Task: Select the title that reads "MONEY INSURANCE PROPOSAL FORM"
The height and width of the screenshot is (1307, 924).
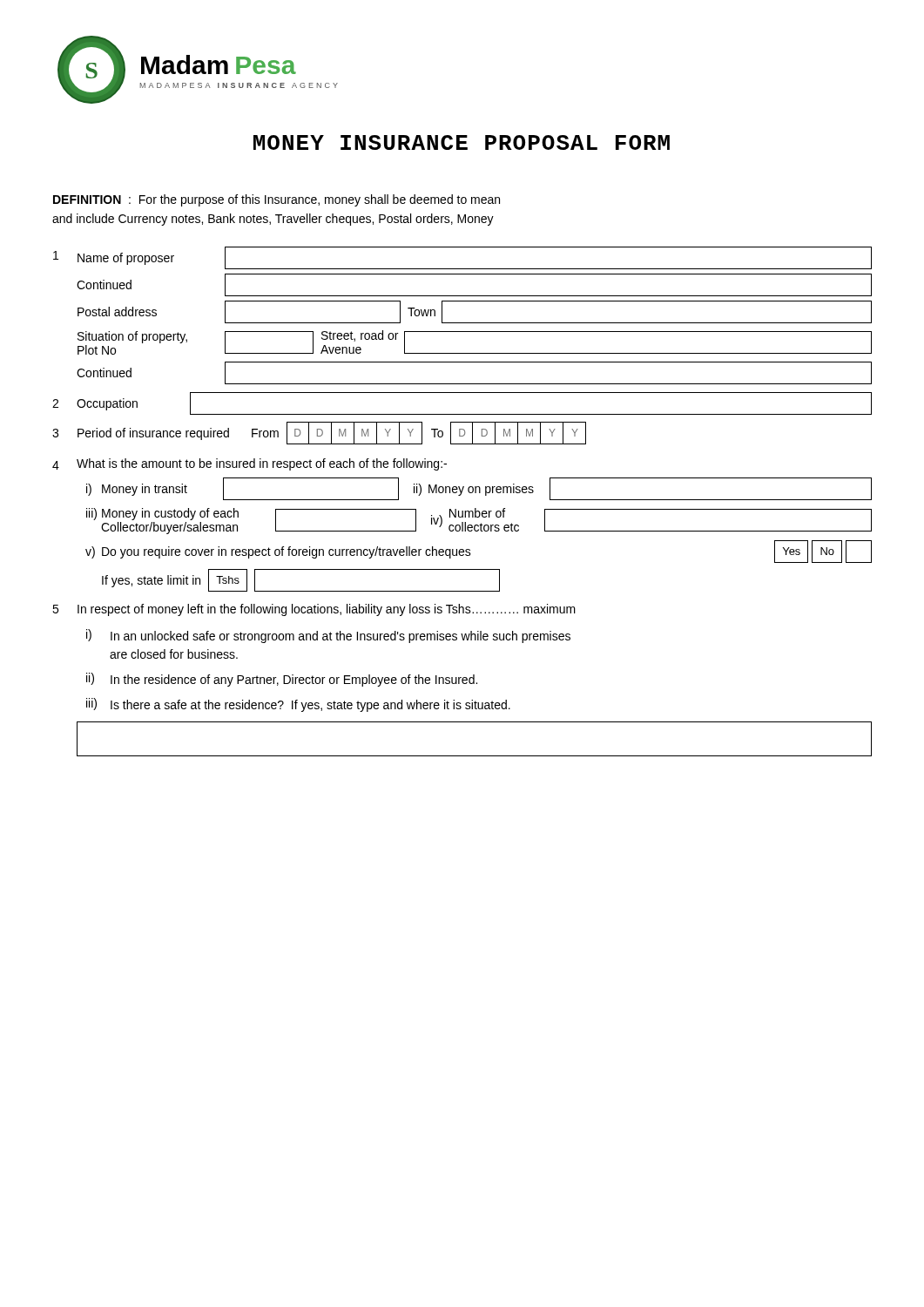Action: coord(462,144)
